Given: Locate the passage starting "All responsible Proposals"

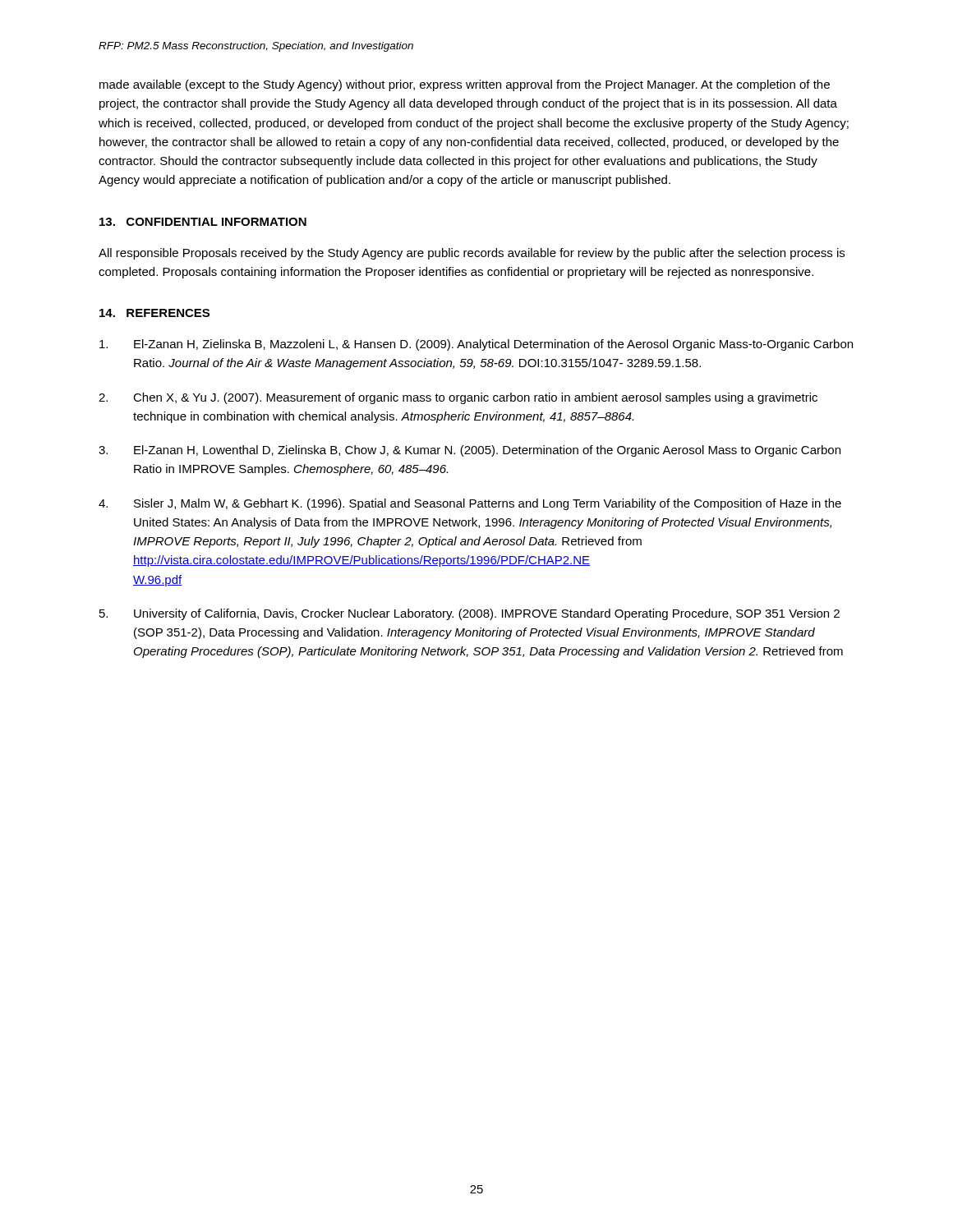Looking at the screenshot, I should [x=472, y=262].
